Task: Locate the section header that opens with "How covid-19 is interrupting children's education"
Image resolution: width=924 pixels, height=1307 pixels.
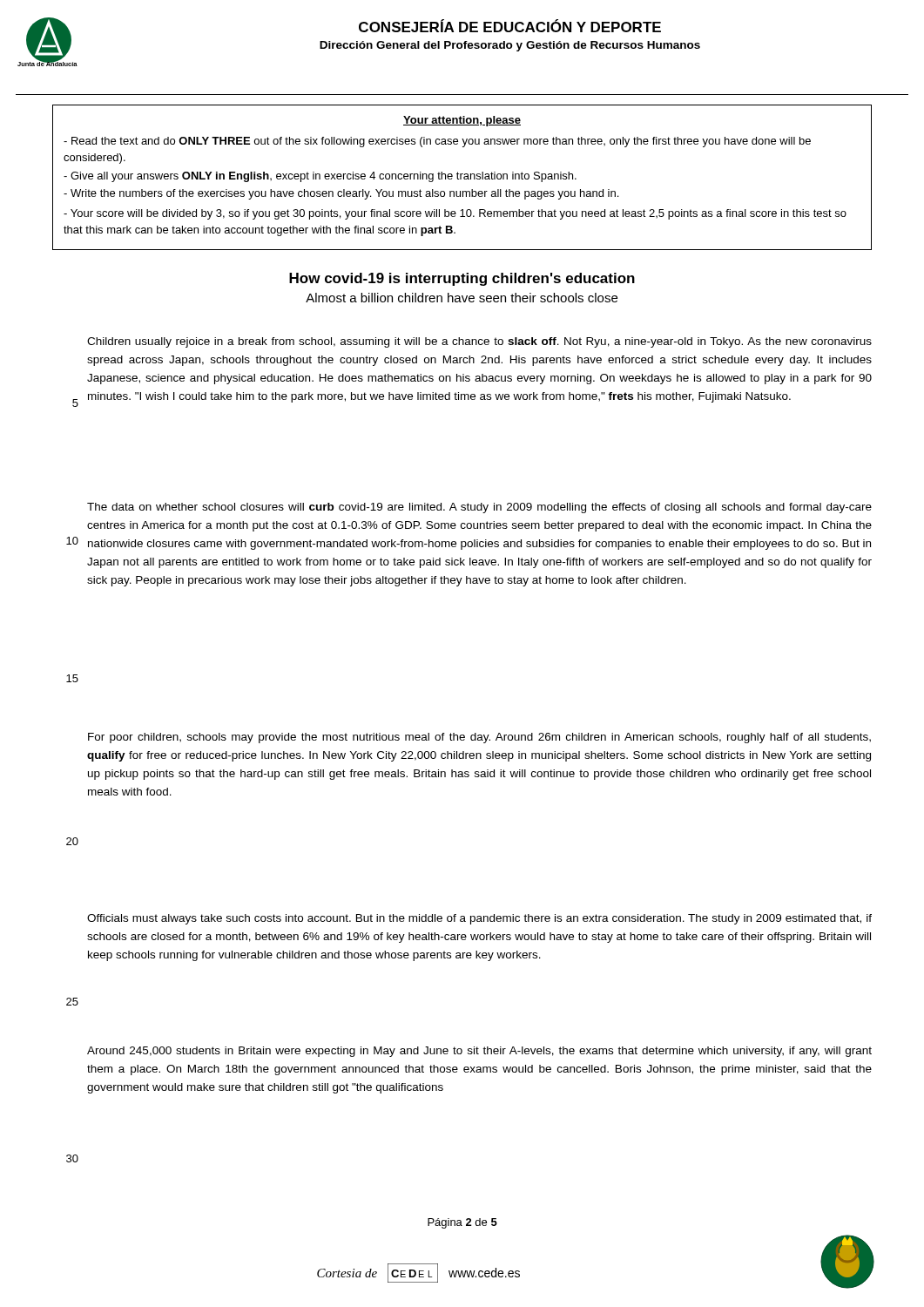Action: [462, 288]
